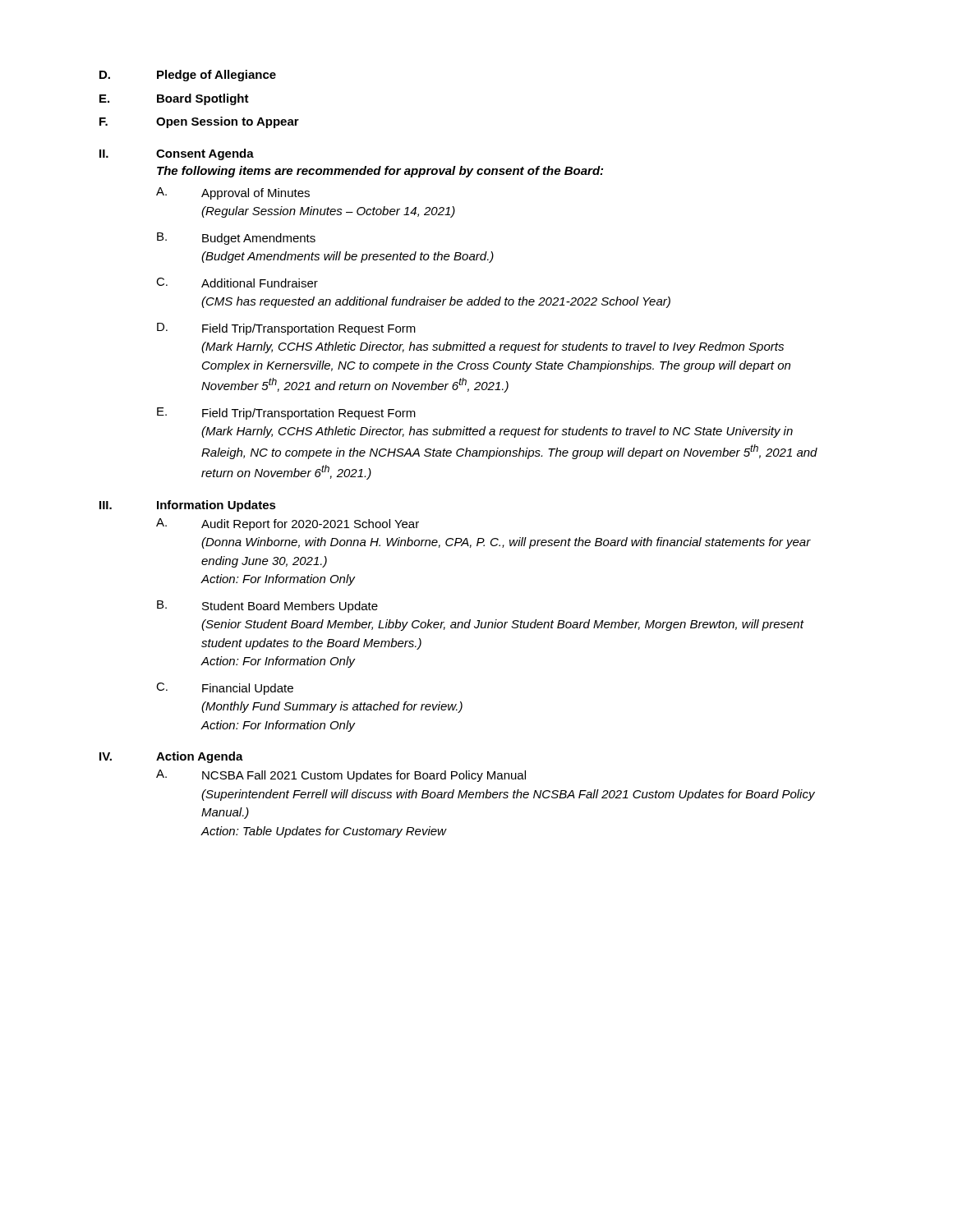Locate the list item with the text "F. Open Session to Appear"
Viewport: 953px width, 1232px height.
click(199, 122)
